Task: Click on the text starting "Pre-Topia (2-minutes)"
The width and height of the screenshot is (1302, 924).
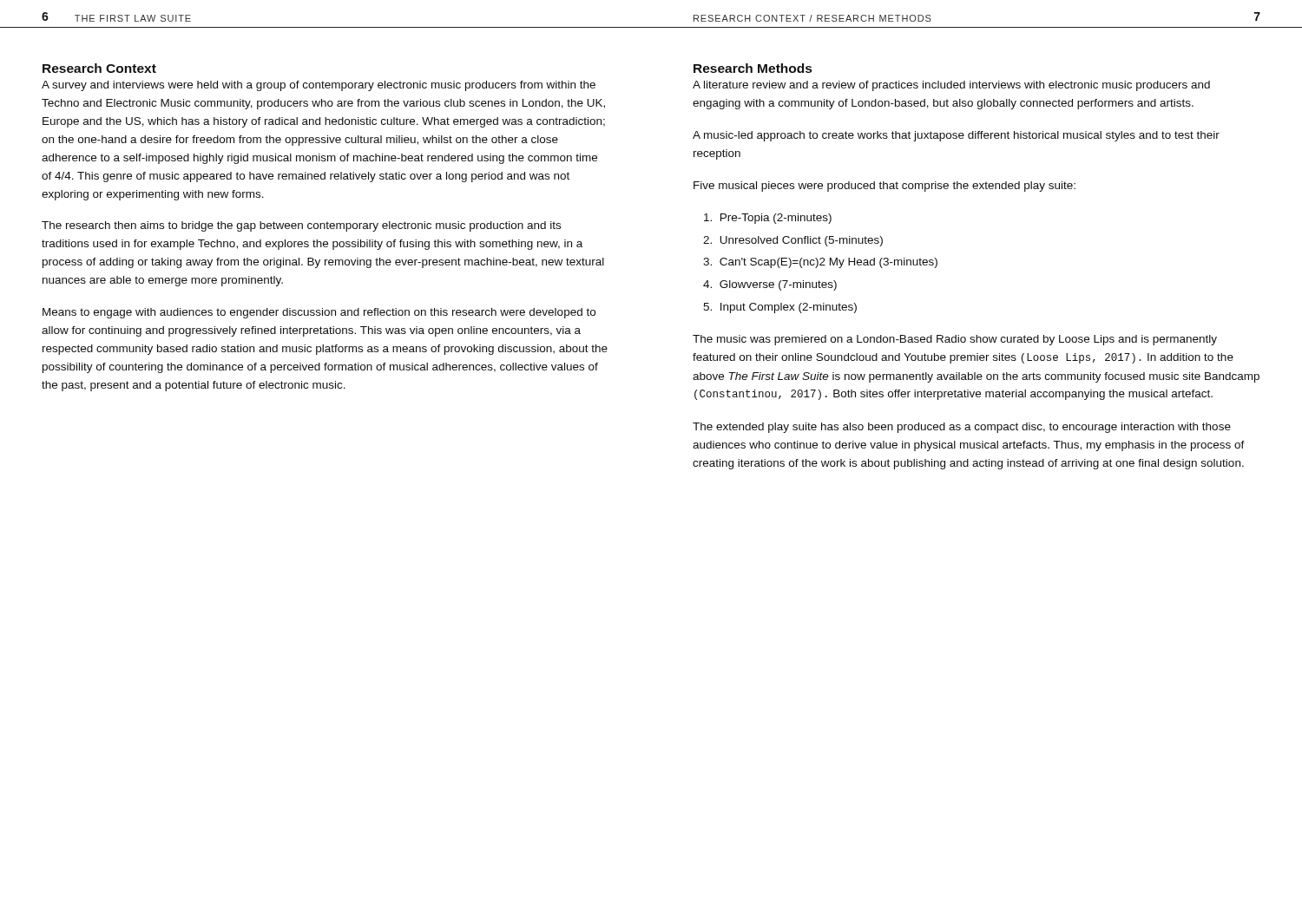Action: pos(768,217)
